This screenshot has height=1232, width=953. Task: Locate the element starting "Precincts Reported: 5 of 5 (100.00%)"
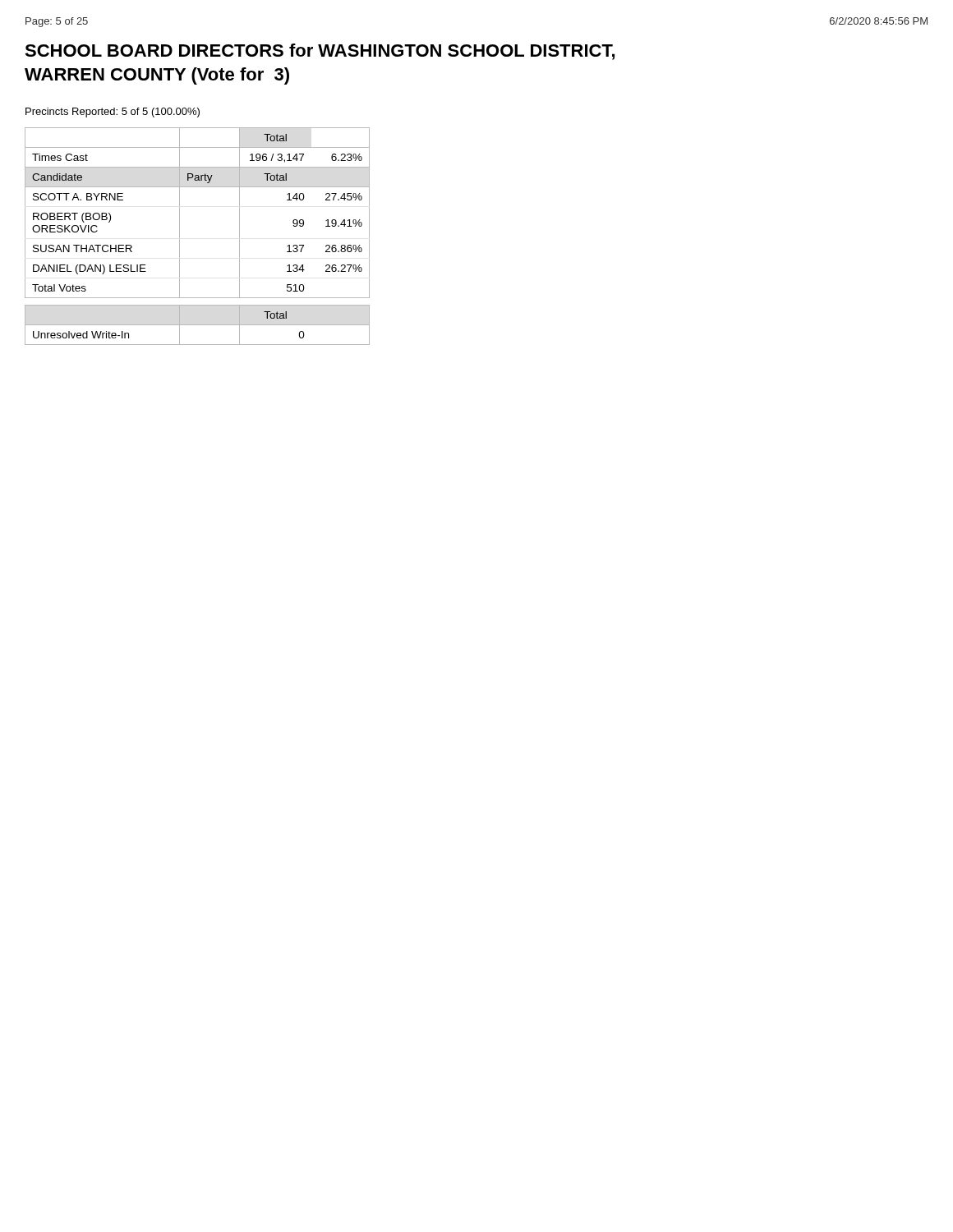click(113, 111)
